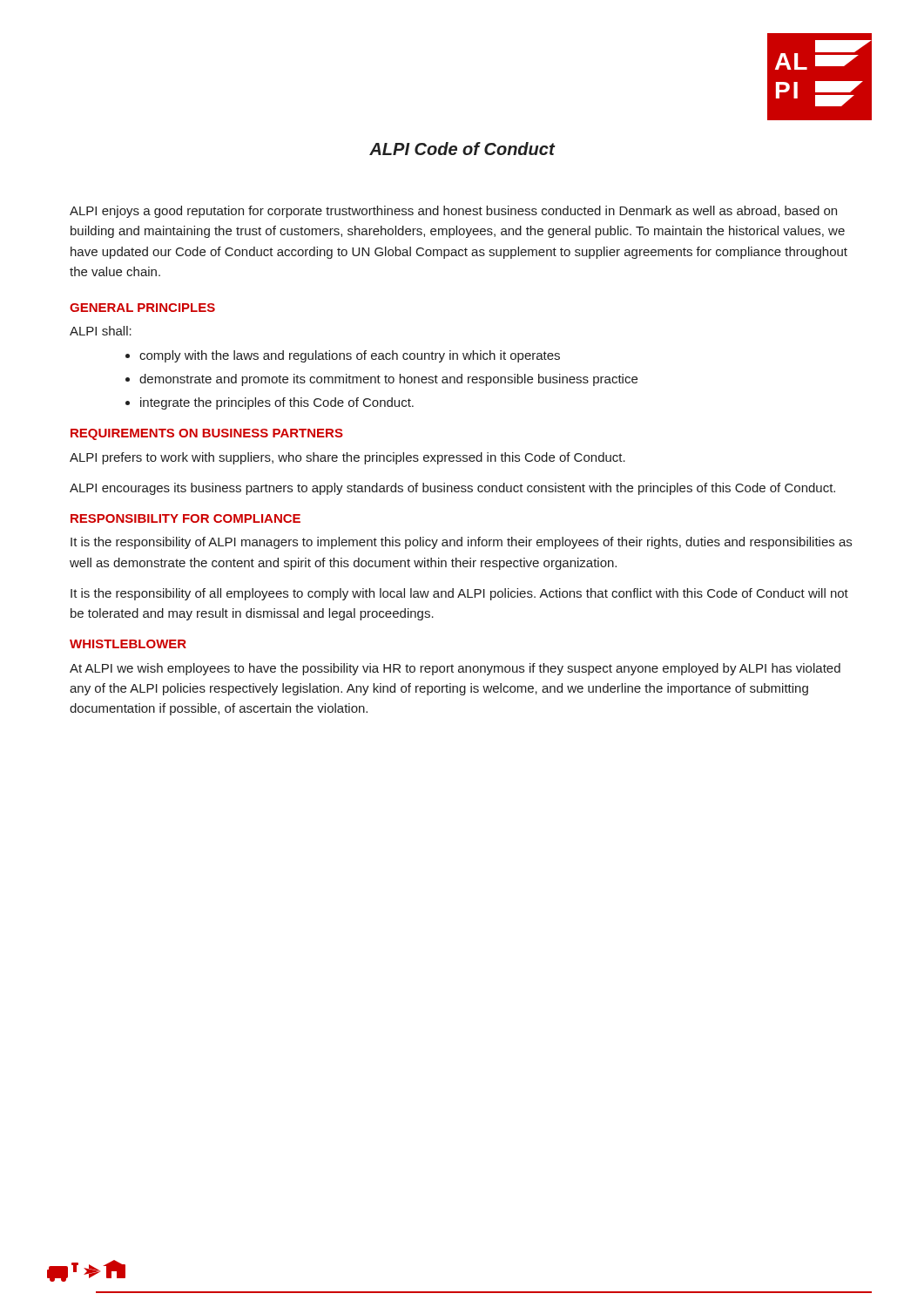Click on the text that reads "ALPI shall:"
The image size is (924, 1307).
click(101, 331)
